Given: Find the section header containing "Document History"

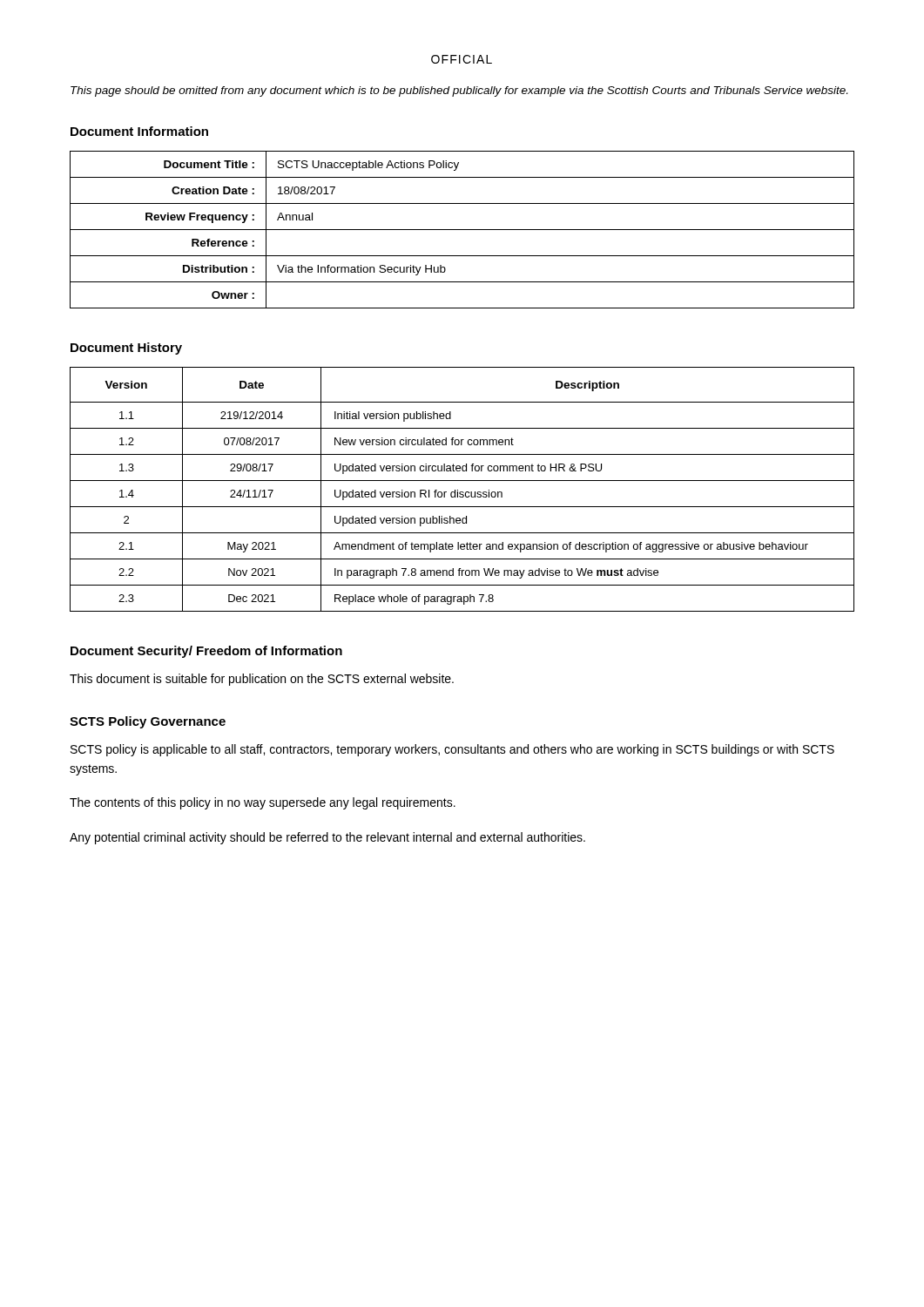Looking at the screenshot, I should click(126, 347).
